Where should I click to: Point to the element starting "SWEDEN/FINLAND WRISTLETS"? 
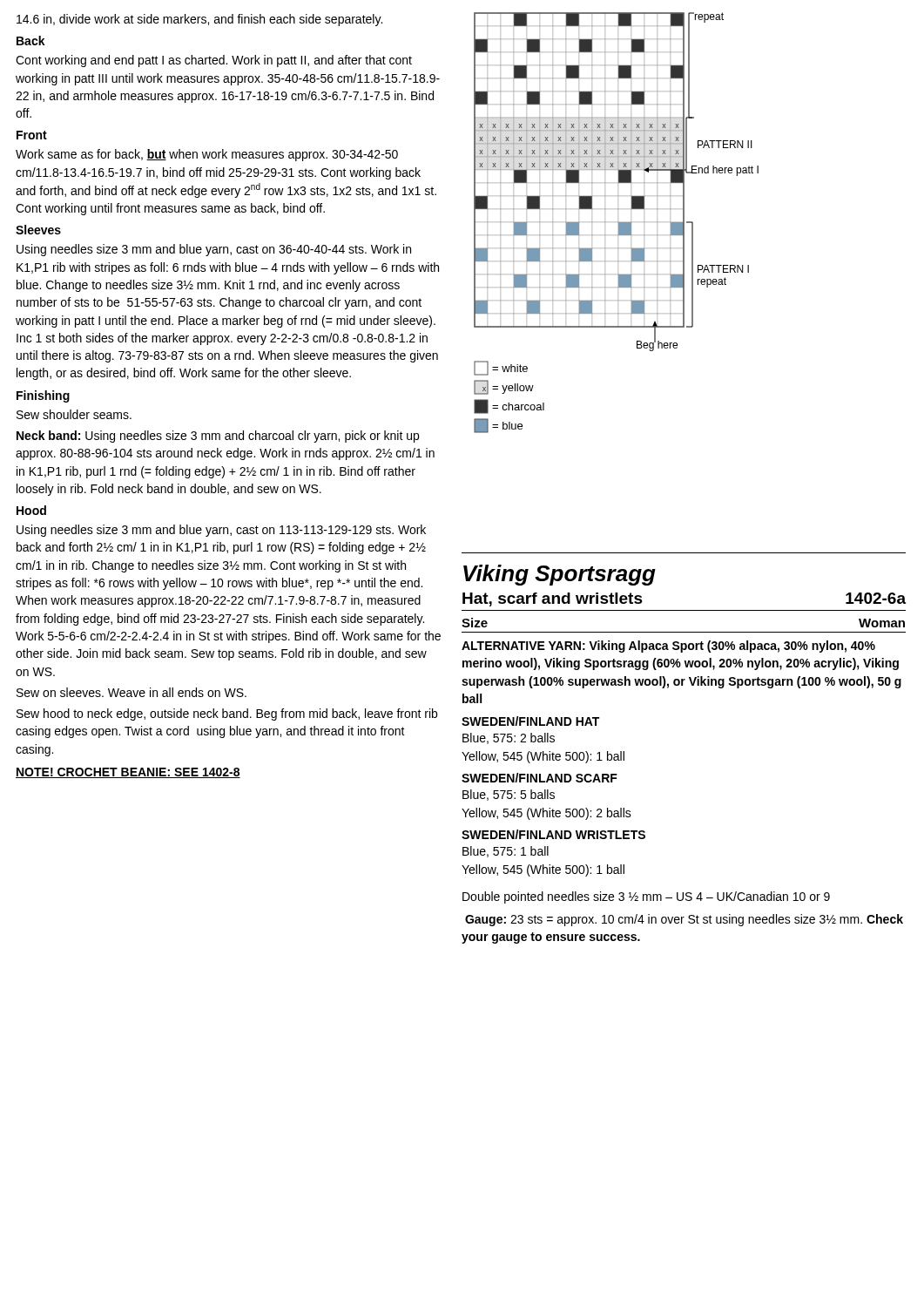click(x=554, y=835)
